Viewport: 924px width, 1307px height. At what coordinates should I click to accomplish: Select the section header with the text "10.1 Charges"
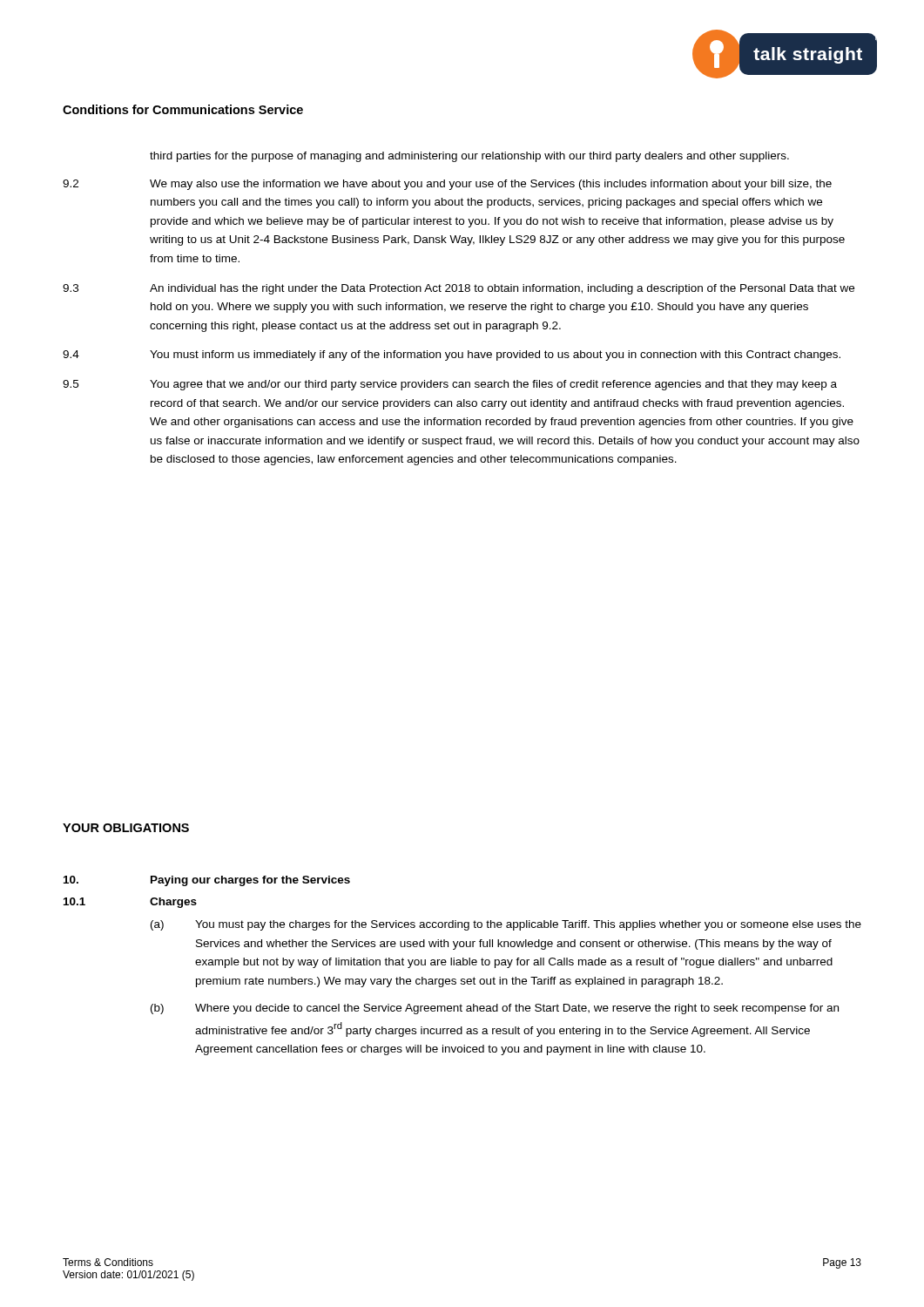click(x=74, y=902)
